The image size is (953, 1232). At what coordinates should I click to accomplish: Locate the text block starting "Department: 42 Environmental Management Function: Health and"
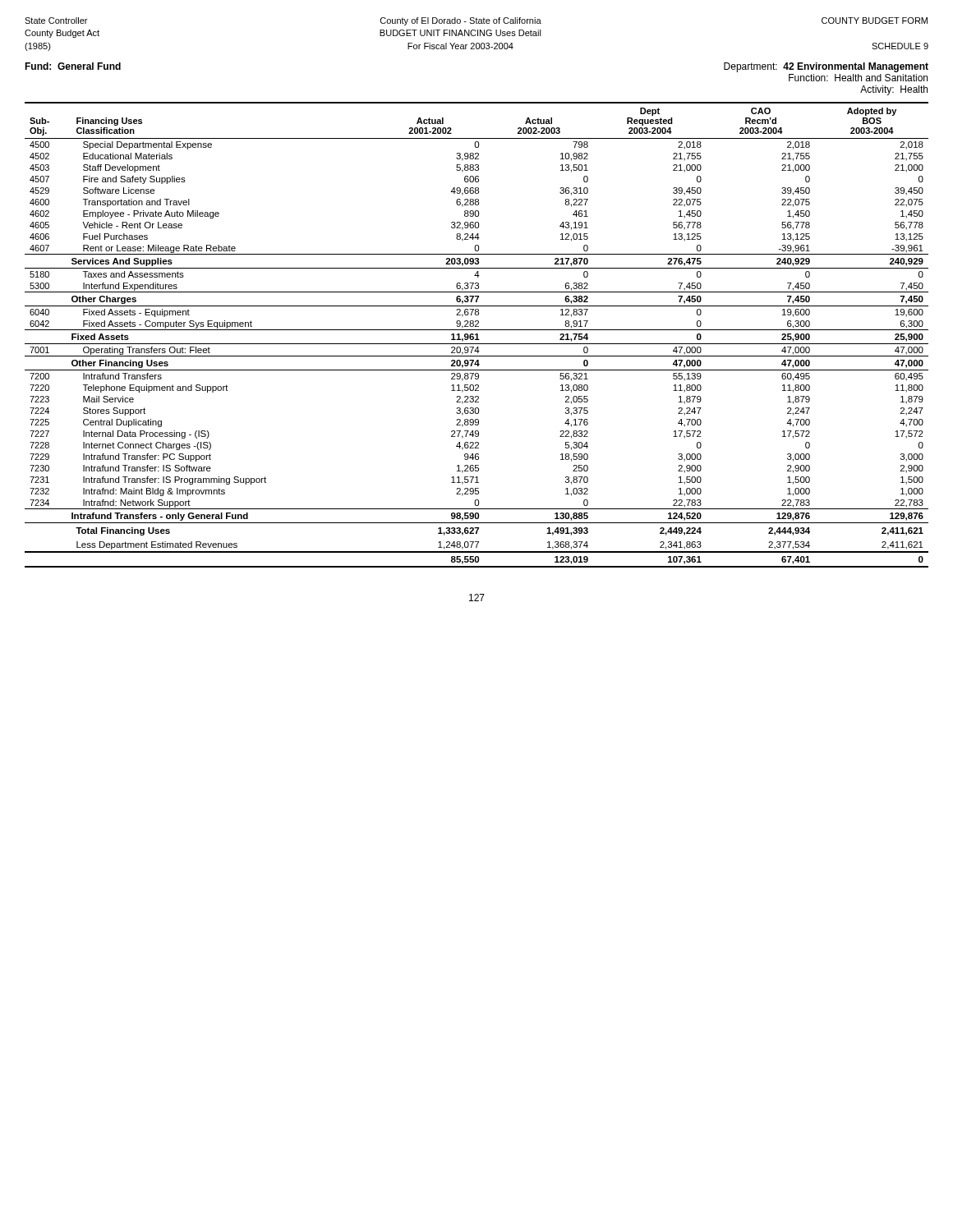826,78
